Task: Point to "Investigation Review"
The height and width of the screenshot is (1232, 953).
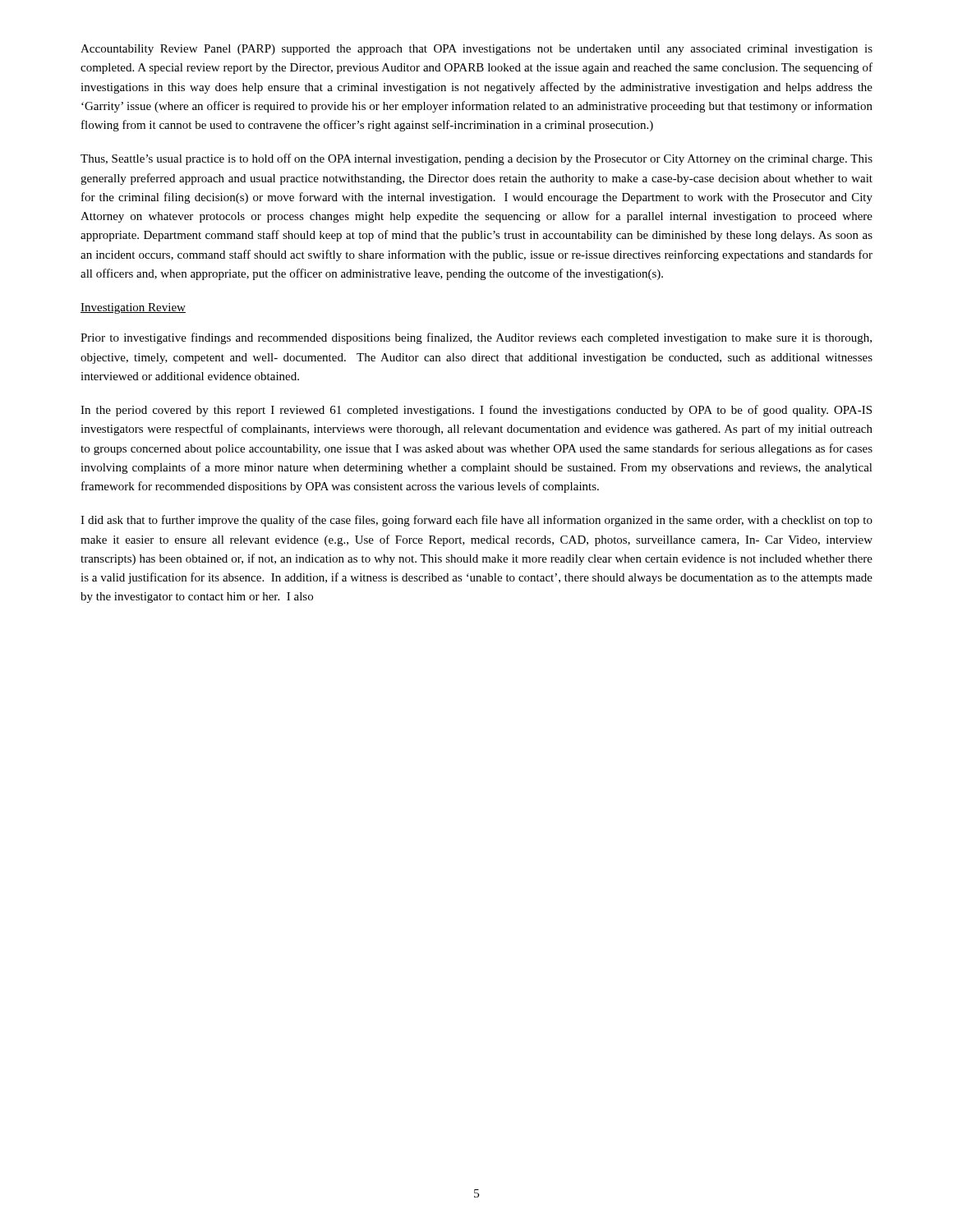Action: tap(133, 307)
